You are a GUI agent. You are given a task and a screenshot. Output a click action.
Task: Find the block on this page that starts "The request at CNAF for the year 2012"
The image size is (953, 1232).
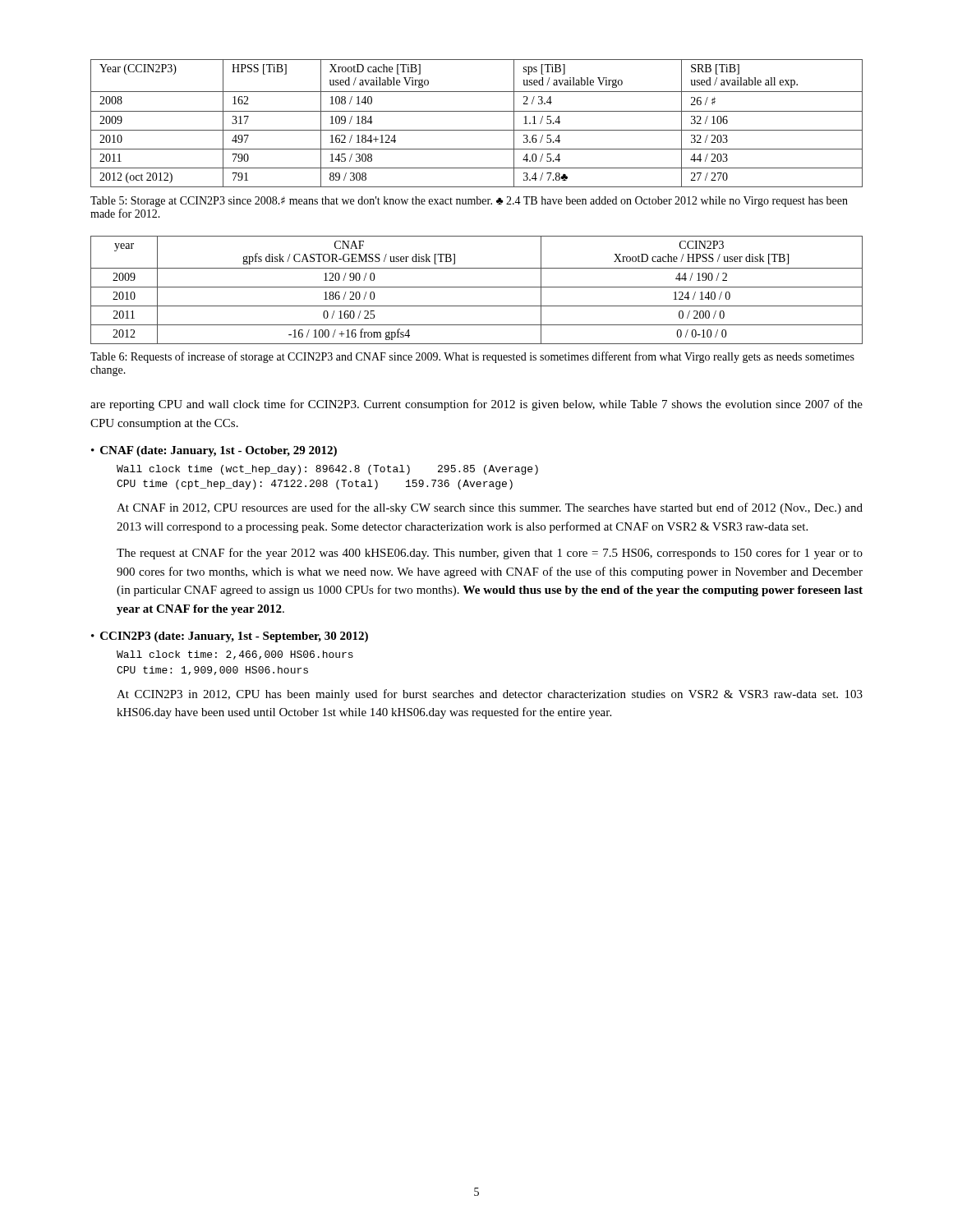tap(490, 581)
